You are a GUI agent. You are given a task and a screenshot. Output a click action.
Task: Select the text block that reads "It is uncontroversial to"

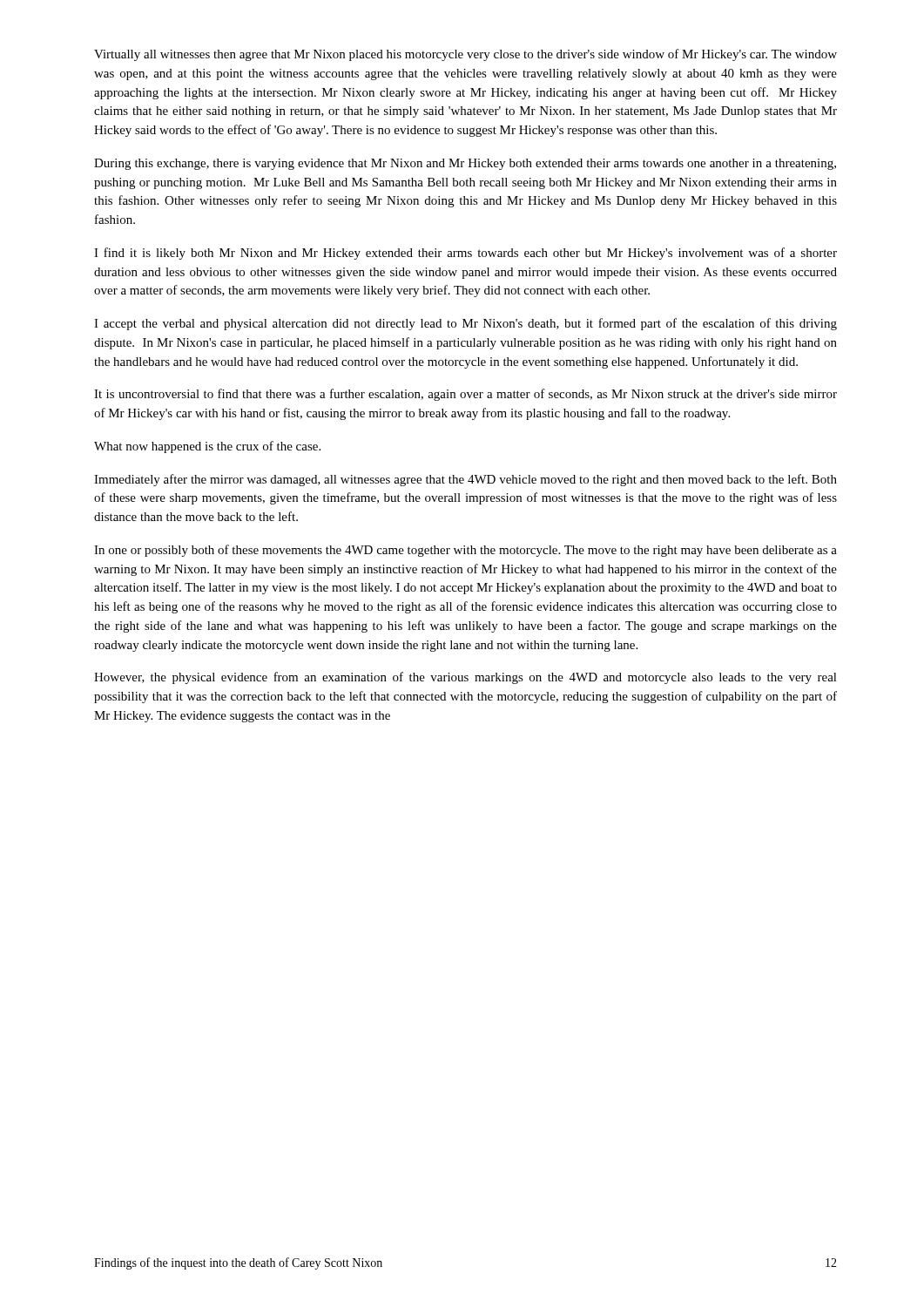[x=465, y=404]
